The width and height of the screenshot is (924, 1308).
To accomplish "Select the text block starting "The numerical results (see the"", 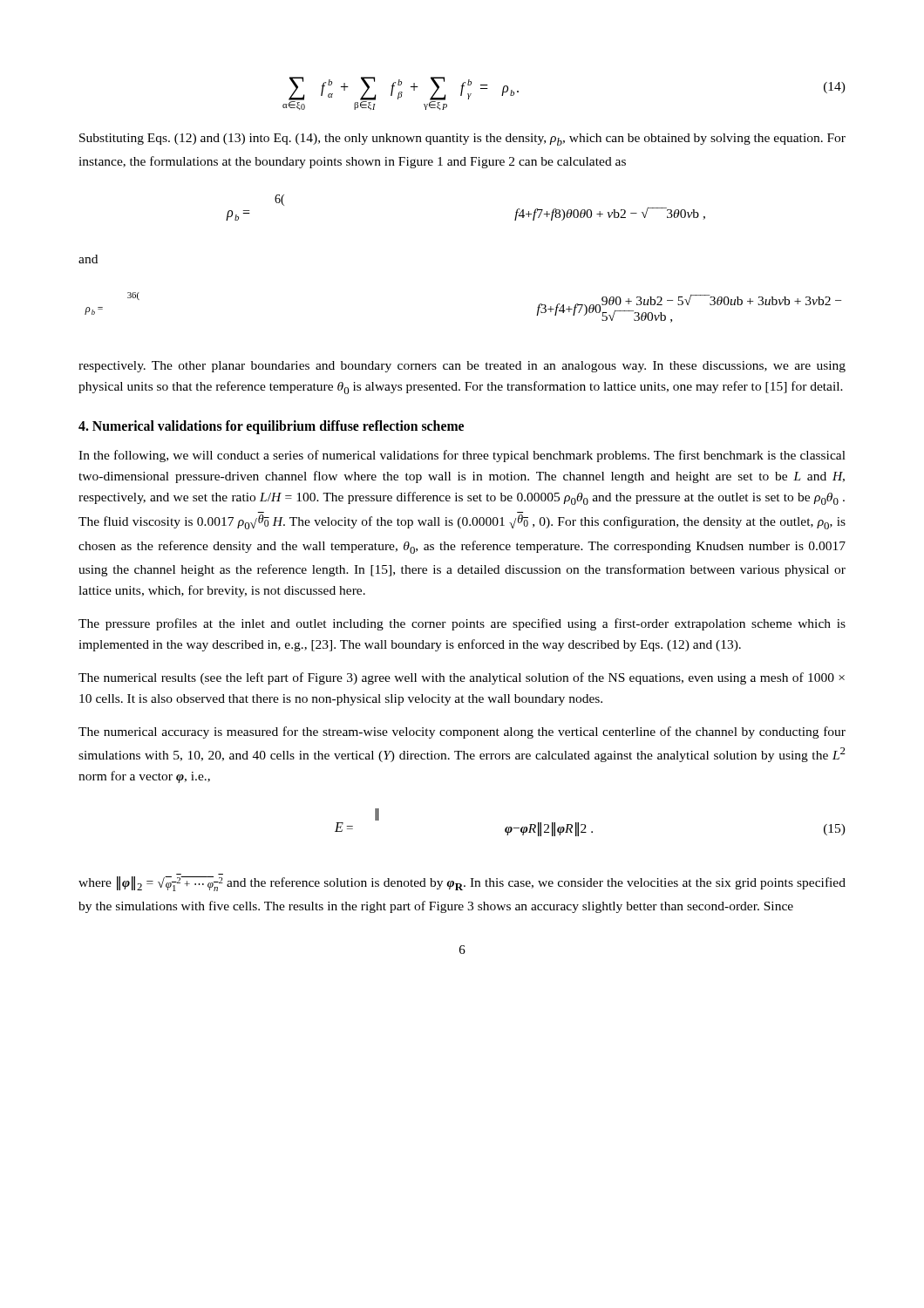I will [x=462, y=687].
